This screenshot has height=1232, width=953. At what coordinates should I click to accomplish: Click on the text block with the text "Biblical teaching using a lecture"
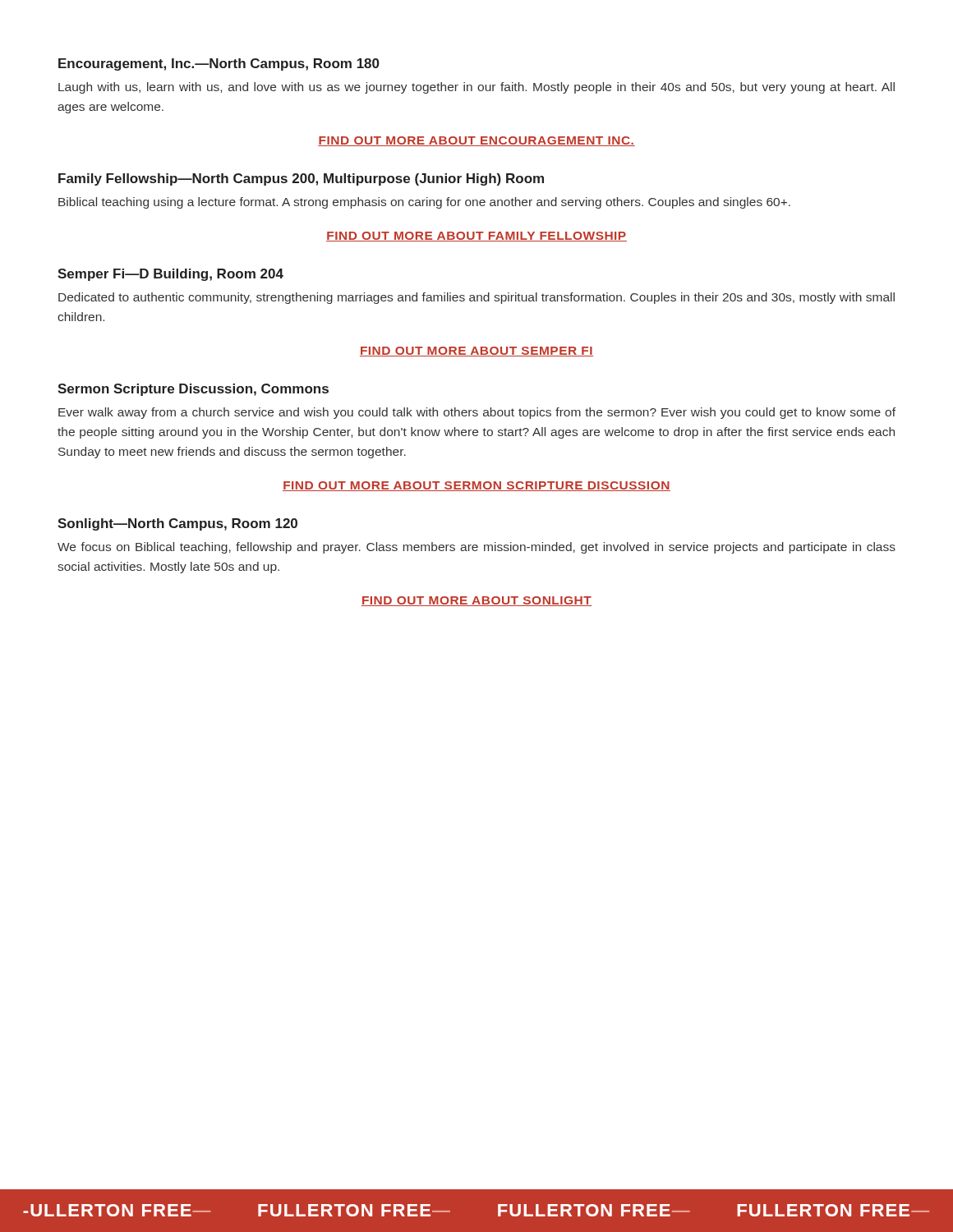coord(424,202)
